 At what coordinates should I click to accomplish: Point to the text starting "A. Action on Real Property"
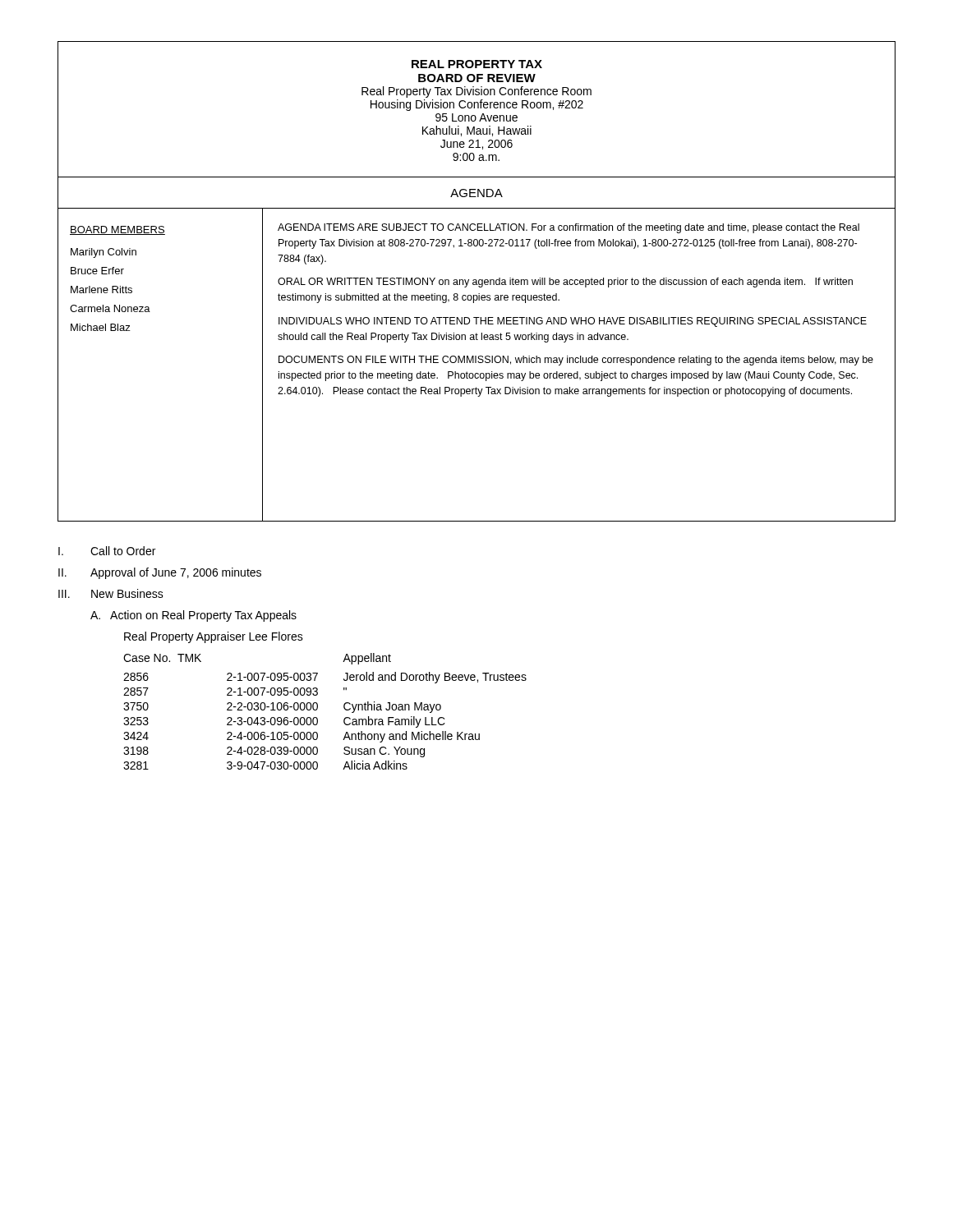pyautogui.click(x=194, y=615)
